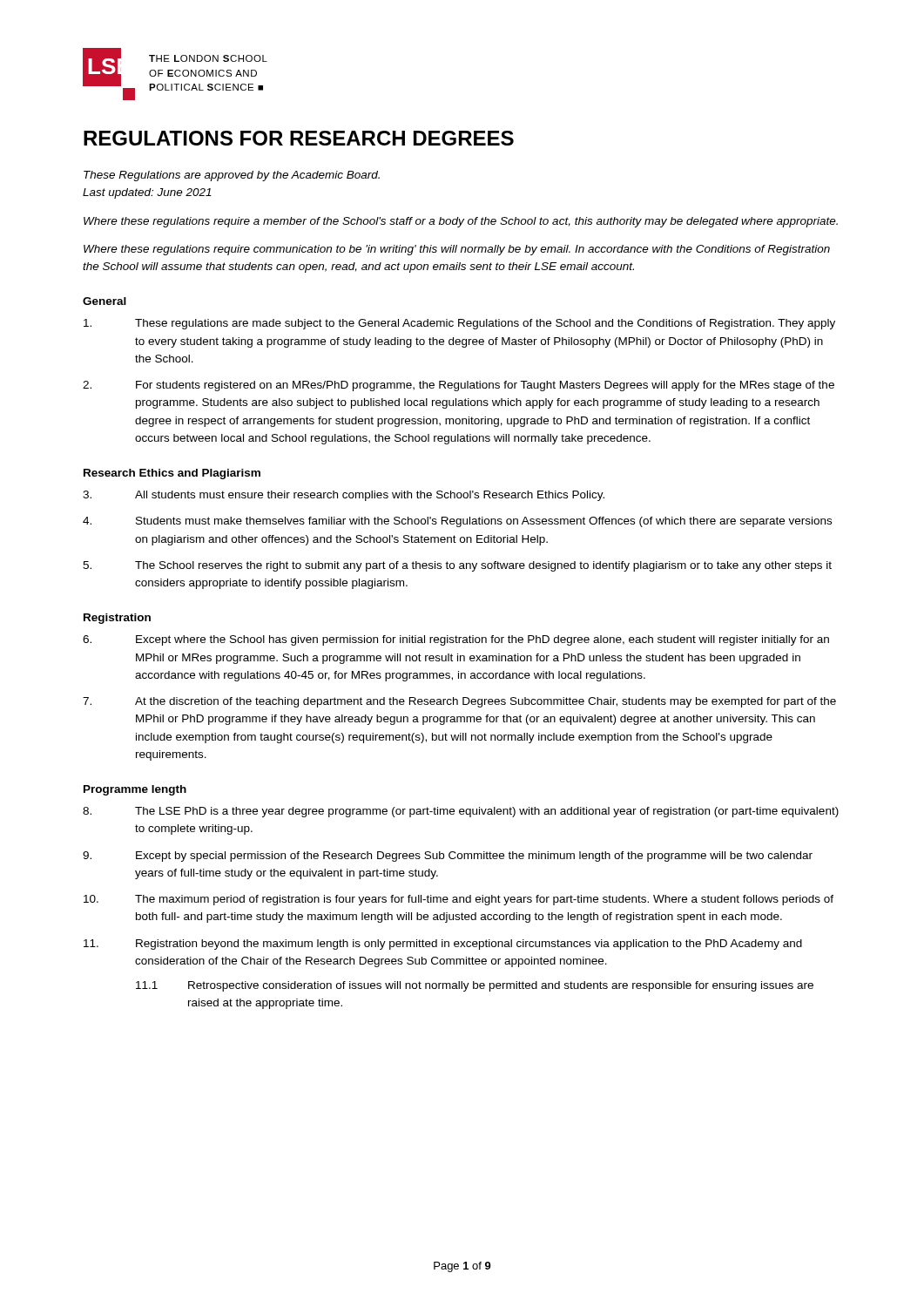Screen dimensions: 1307x924
Task: Locate the passage starting "Programme length"
Action: 135,789
